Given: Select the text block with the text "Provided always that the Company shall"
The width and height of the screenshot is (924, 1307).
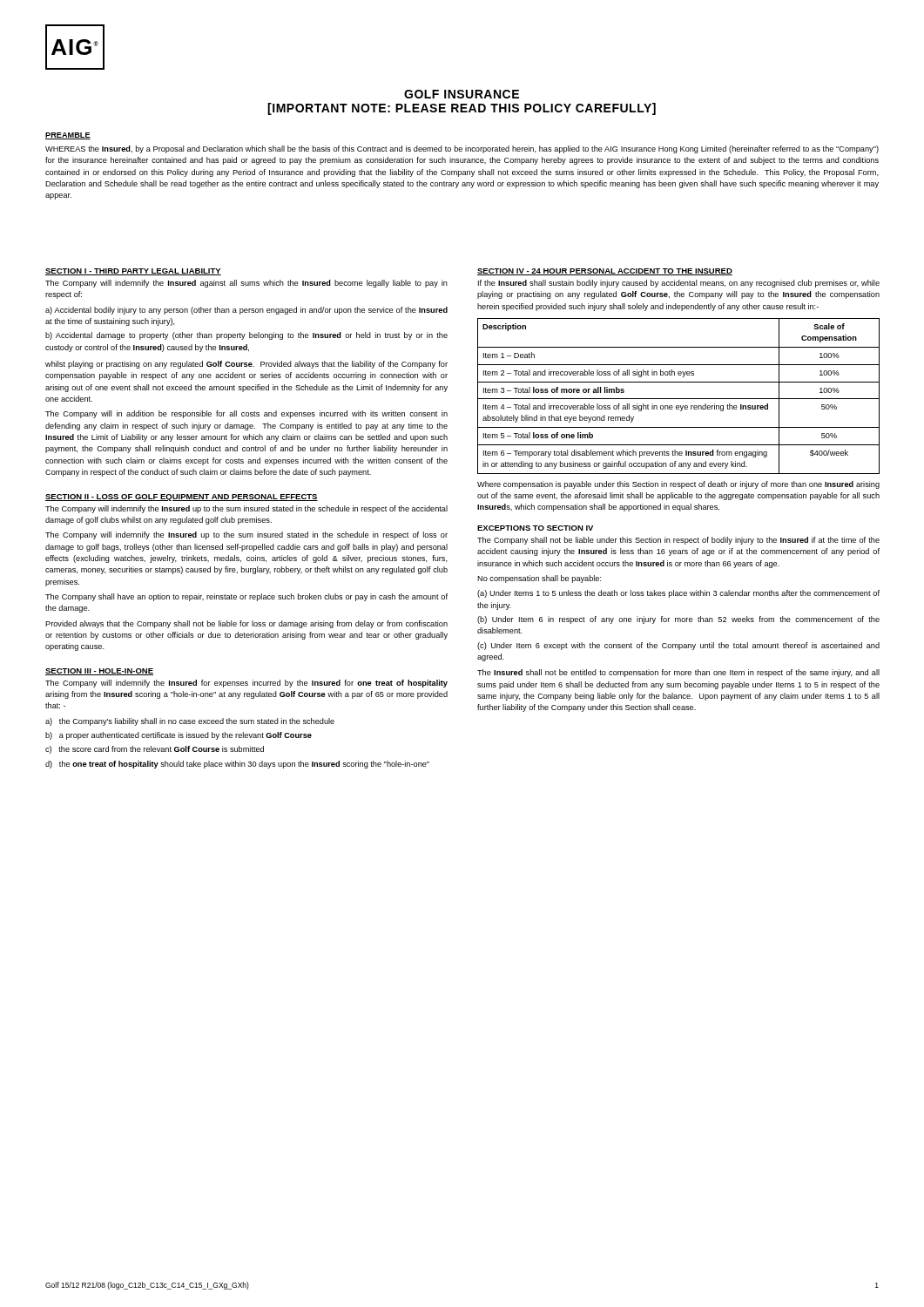Looking at the screenshot, I should click(x=246, y=635).
